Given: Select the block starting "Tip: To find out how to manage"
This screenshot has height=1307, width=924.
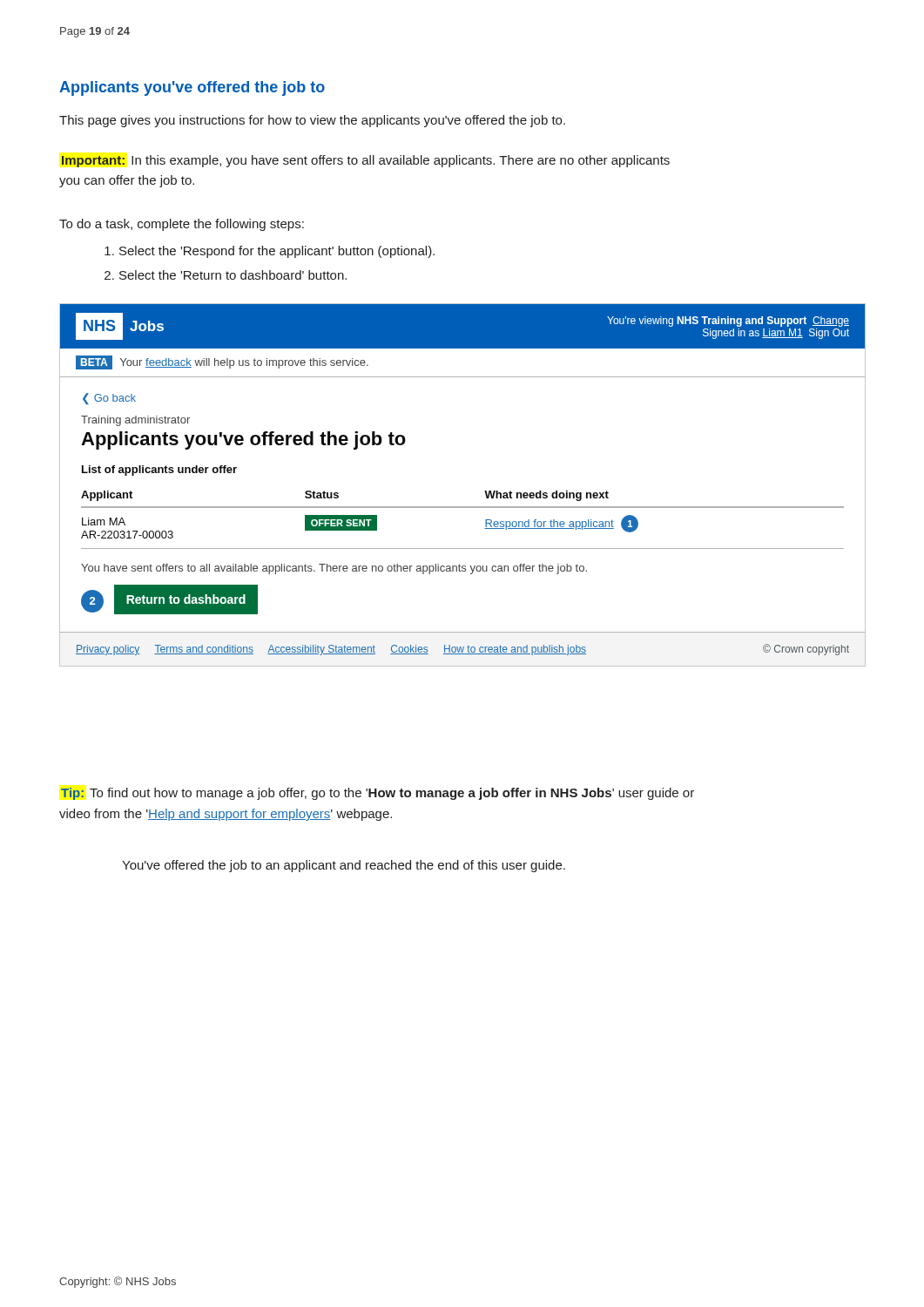Looking at the screenshot, I should [x=377, y=803].
